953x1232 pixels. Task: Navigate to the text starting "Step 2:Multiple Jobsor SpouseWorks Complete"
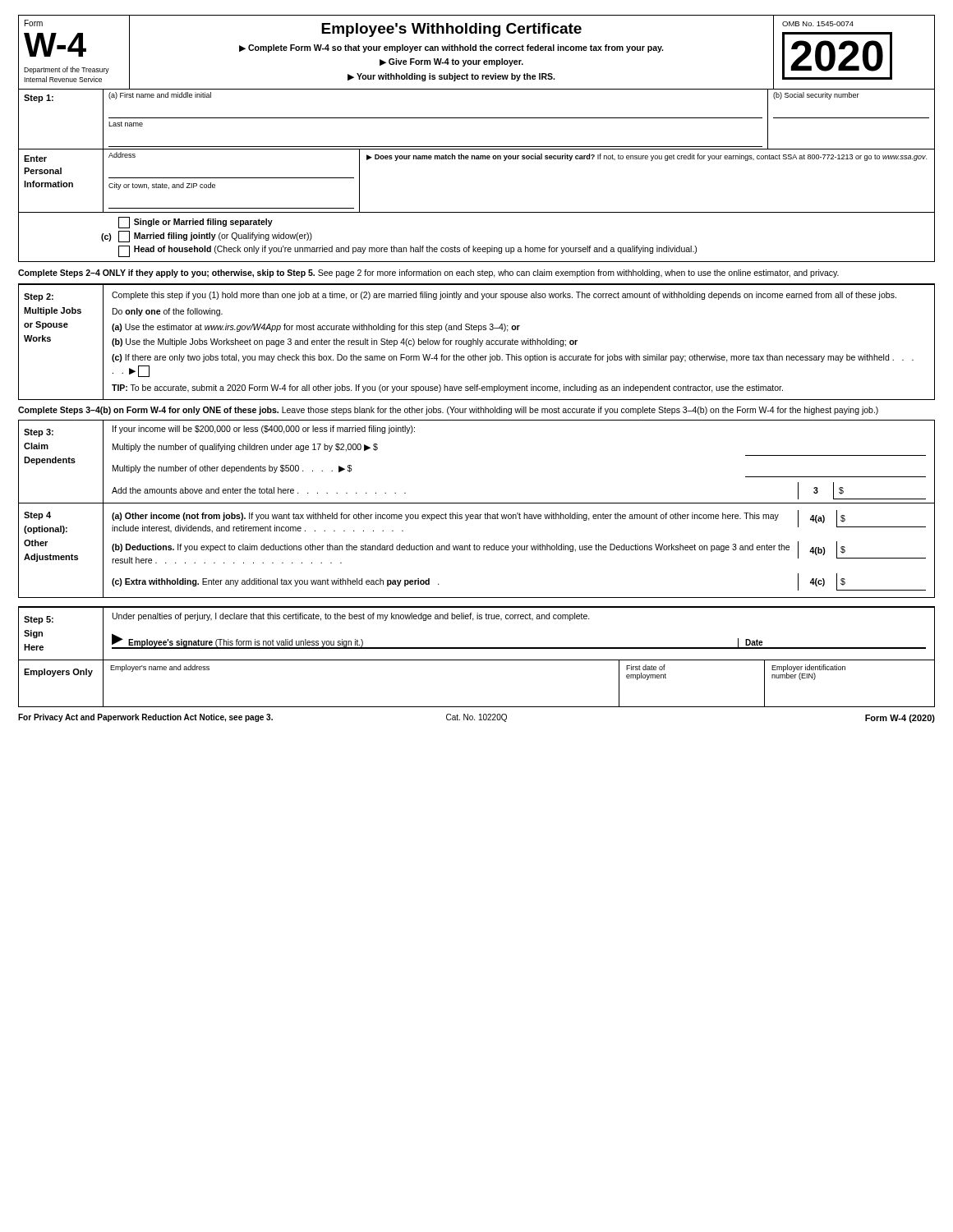point(476,342)
